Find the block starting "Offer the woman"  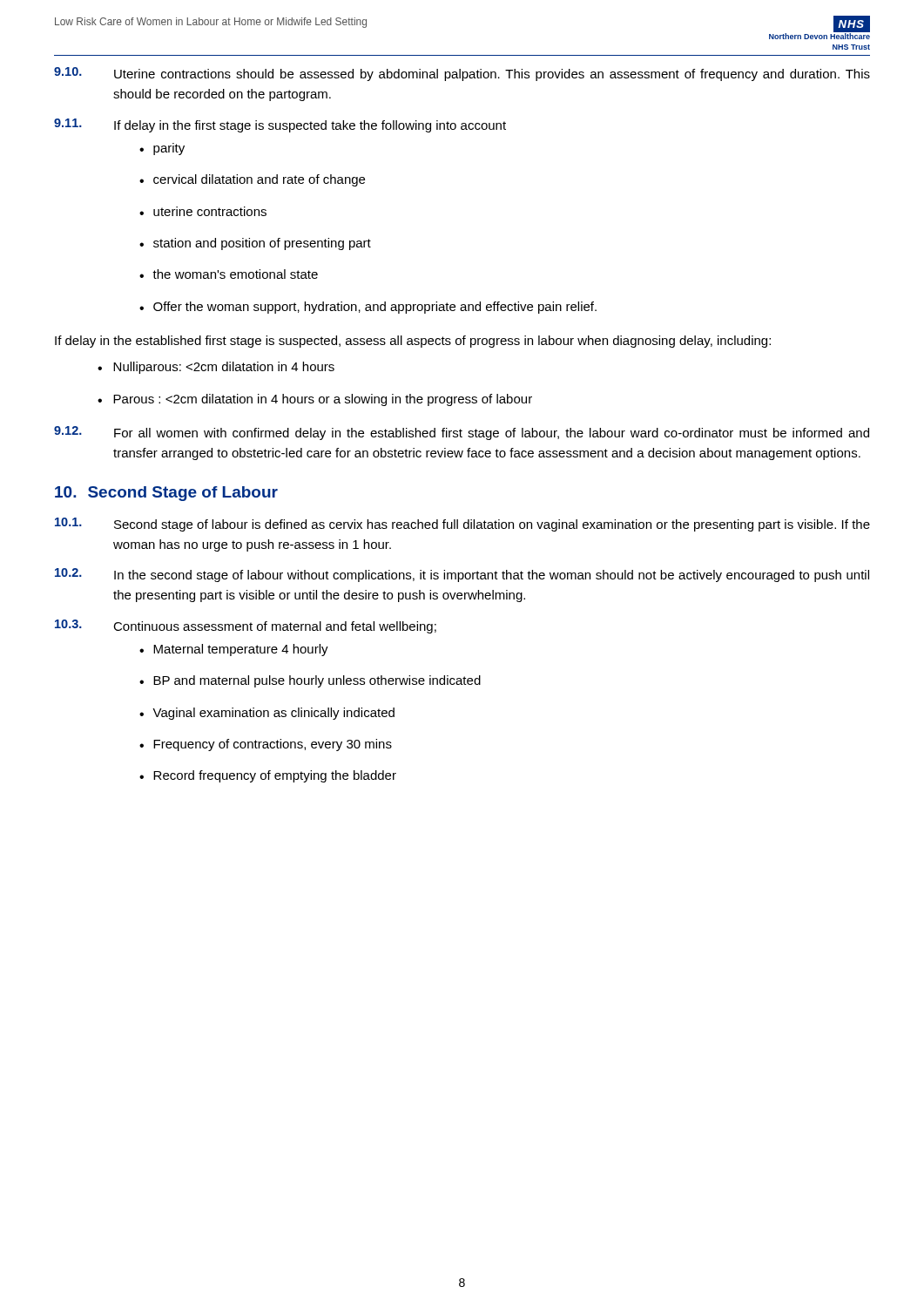click(x=375, y=306)
